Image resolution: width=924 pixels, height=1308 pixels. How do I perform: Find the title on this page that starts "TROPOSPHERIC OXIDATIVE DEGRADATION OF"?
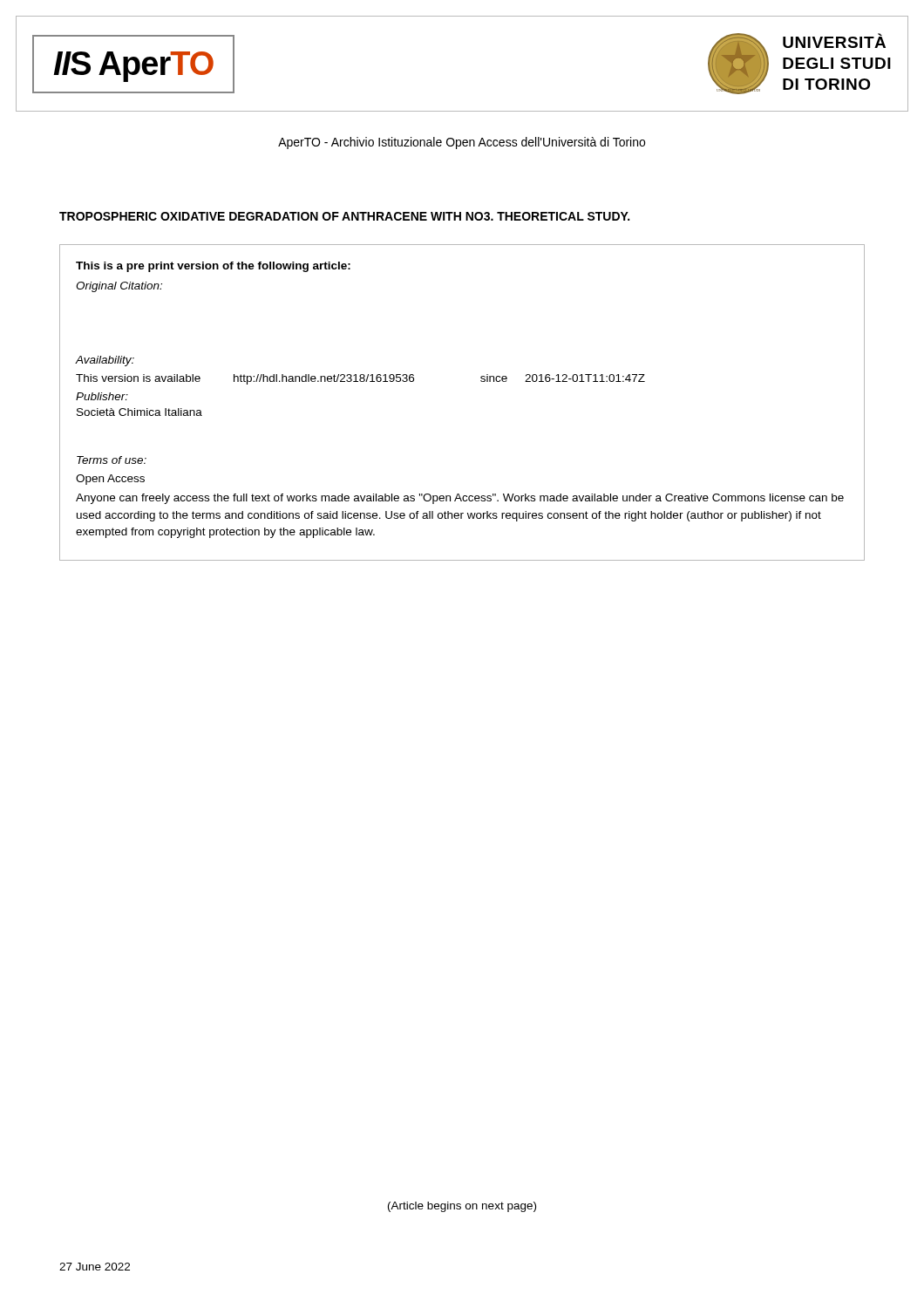(345, 216)
